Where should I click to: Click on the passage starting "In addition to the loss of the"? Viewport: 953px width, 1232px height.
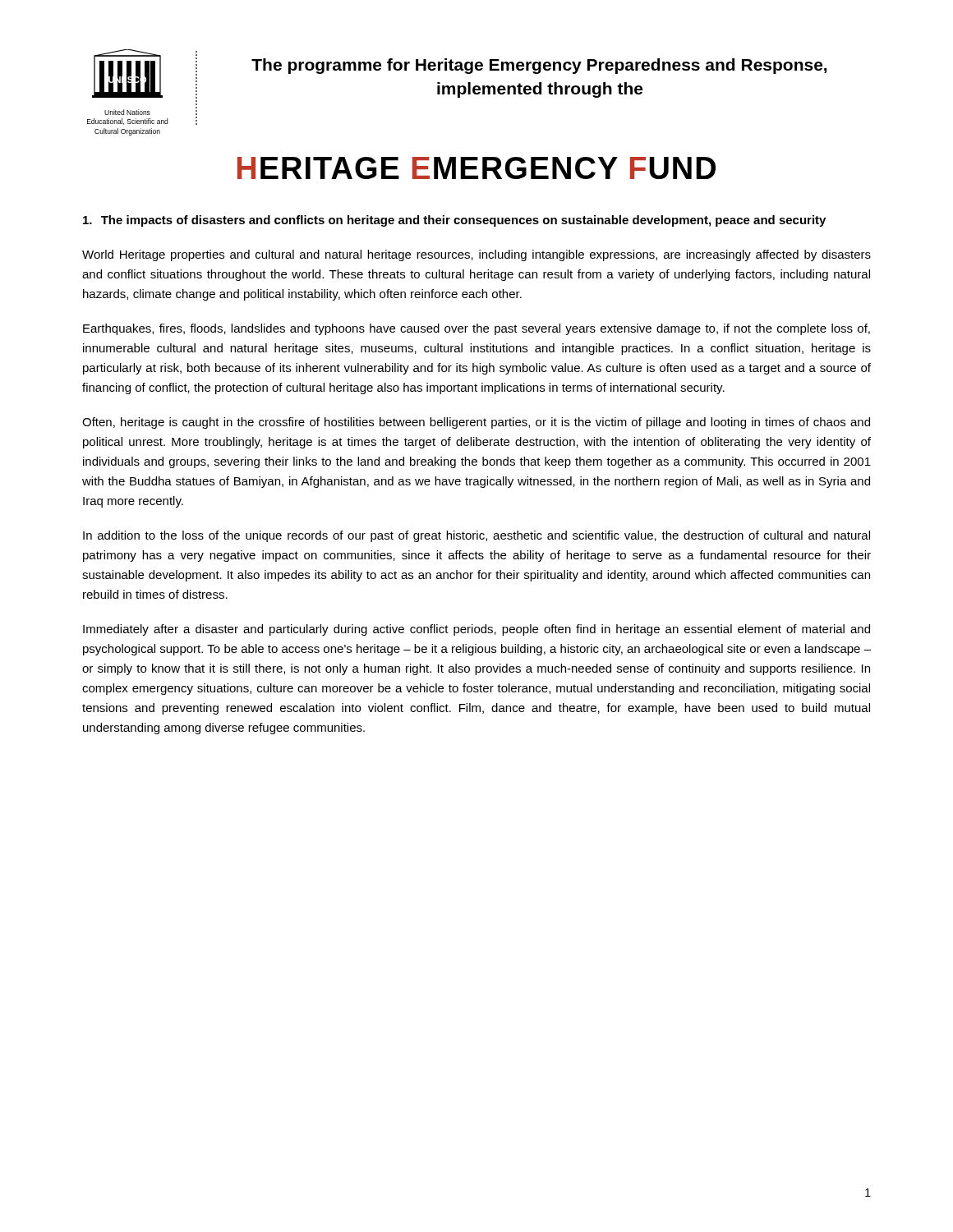tap(476, 565)
